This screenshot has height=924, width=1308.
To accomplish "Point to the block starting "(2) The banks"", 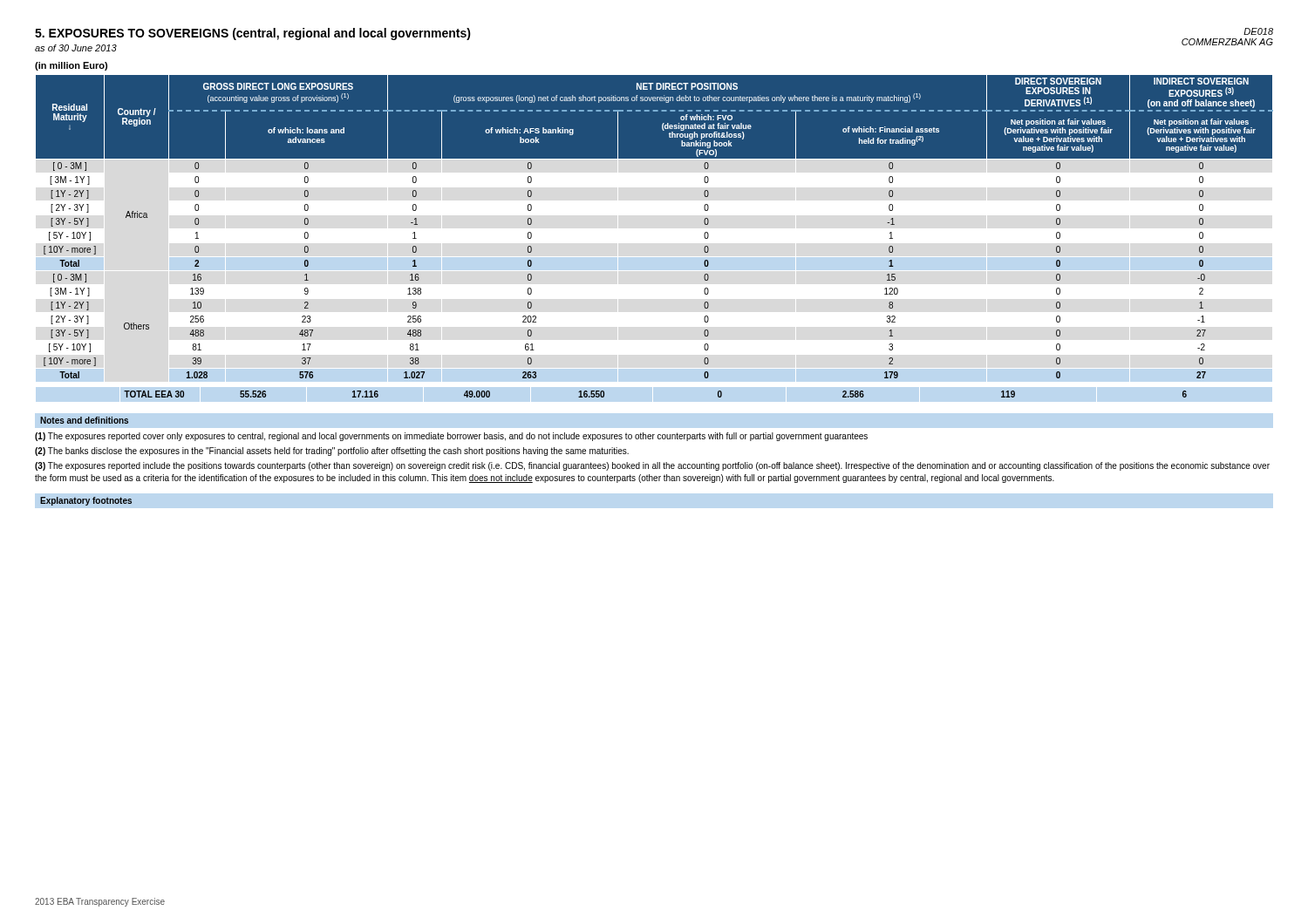I will point(332,451).
